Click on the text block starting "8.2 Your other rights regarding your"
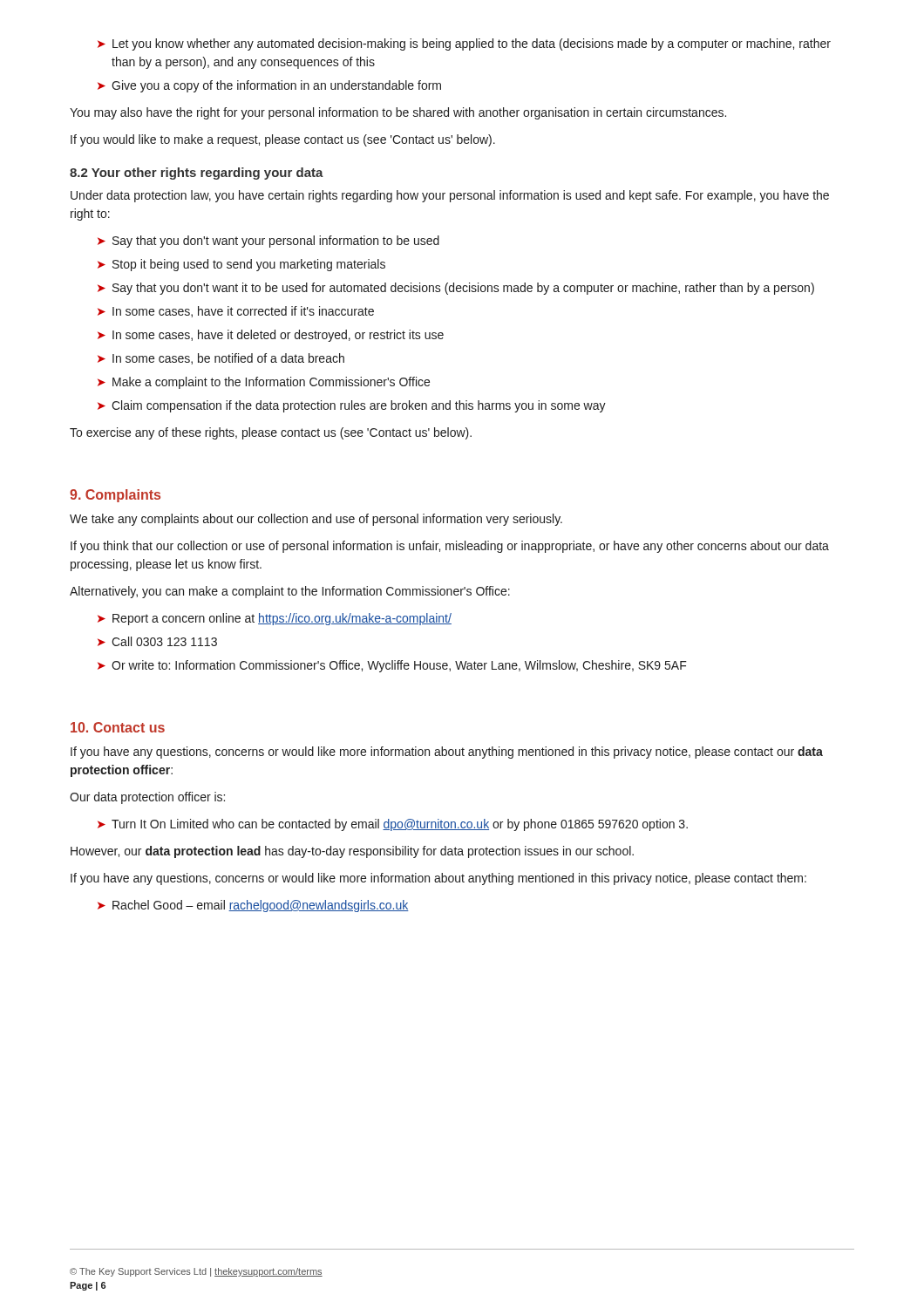 point(196,172)
